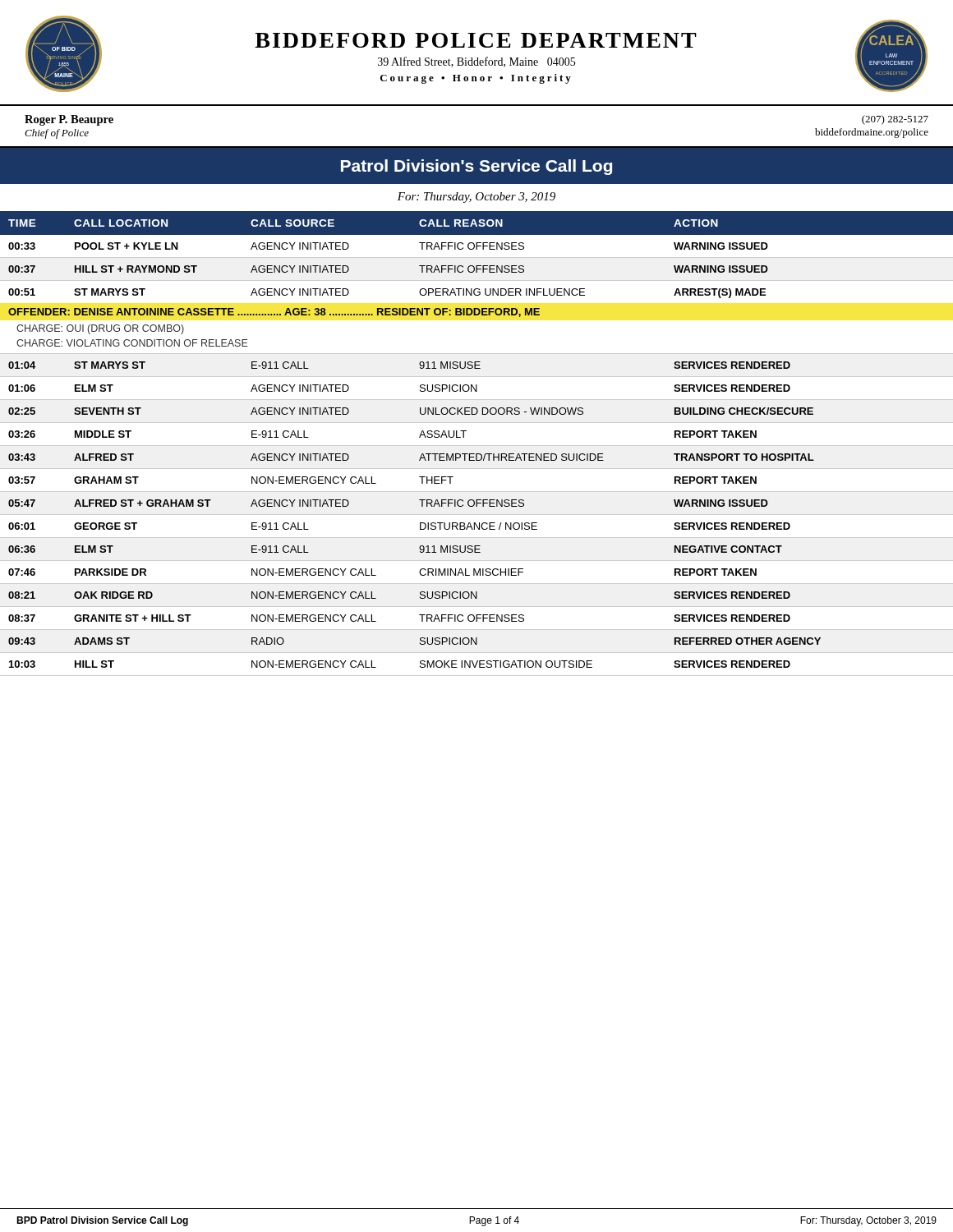Point to the block starting "Roger P. Beaupre Chief of"
This screenshot has width=953, height=1232.
click(x=63, y=120)
